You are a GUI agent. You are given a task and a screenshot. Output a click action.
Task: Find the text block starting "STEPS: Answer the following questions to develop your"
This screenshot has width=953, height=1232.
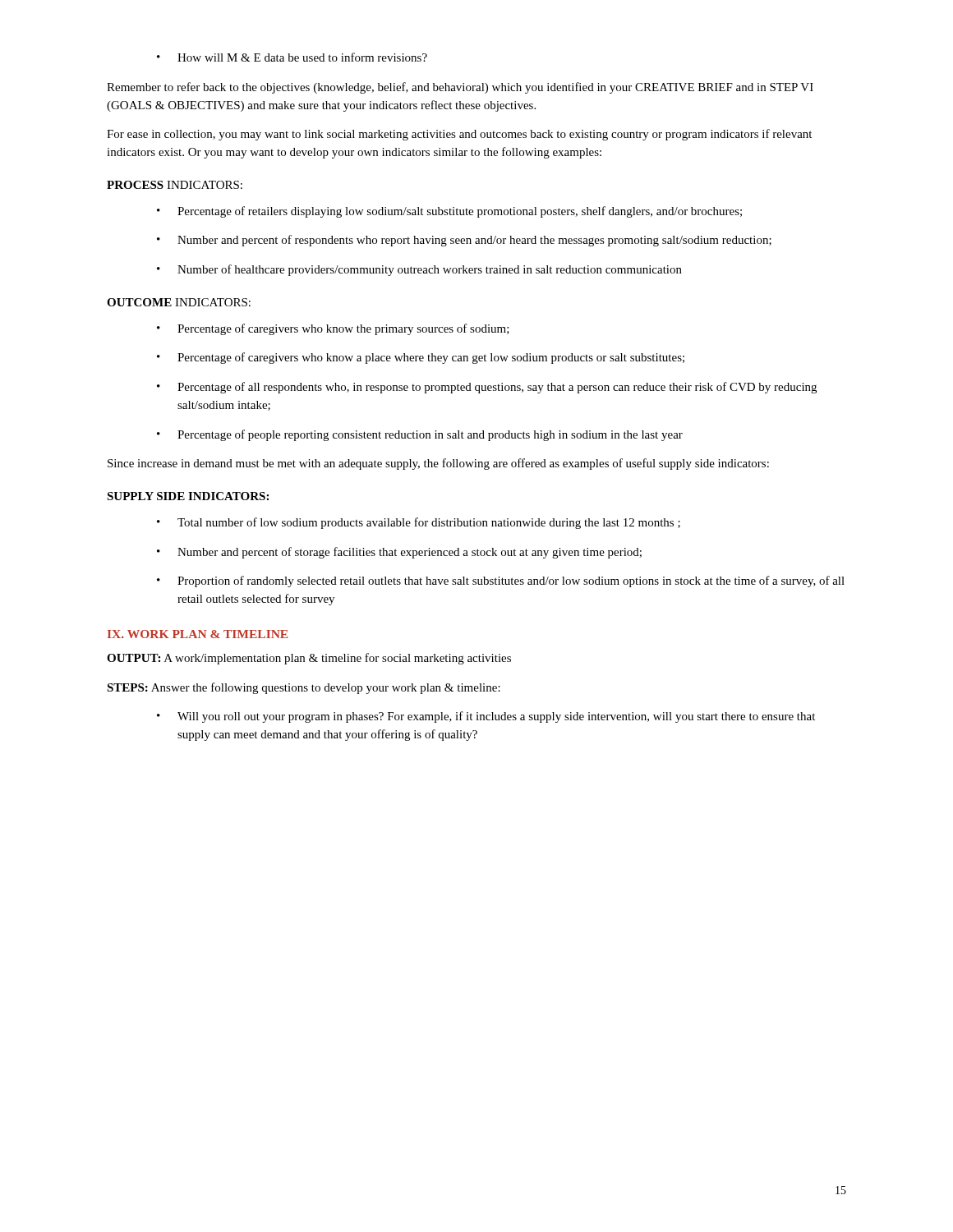coord(476,688)
